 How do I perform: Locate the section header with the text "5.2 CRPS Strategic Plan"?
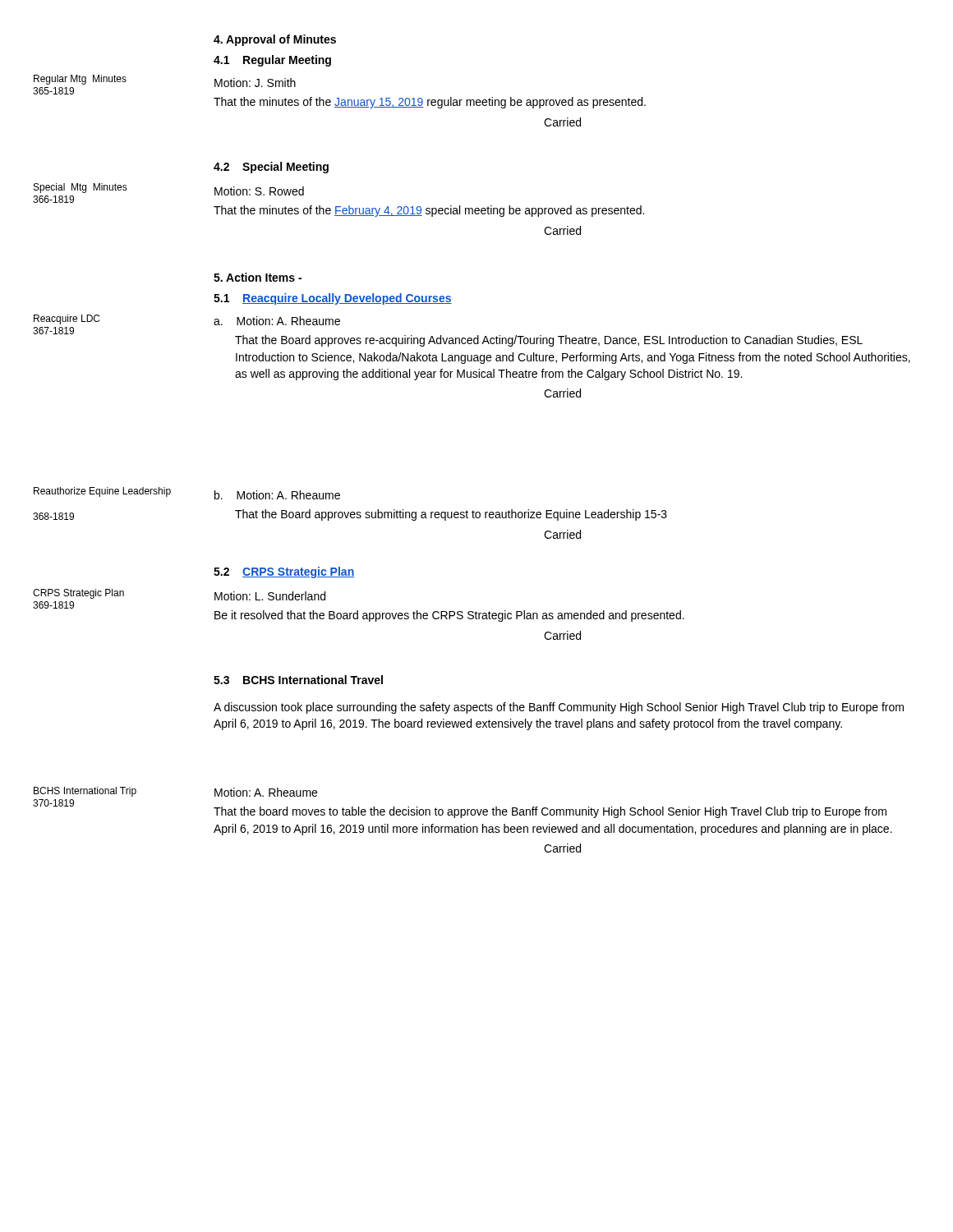(x=284, y=572)
